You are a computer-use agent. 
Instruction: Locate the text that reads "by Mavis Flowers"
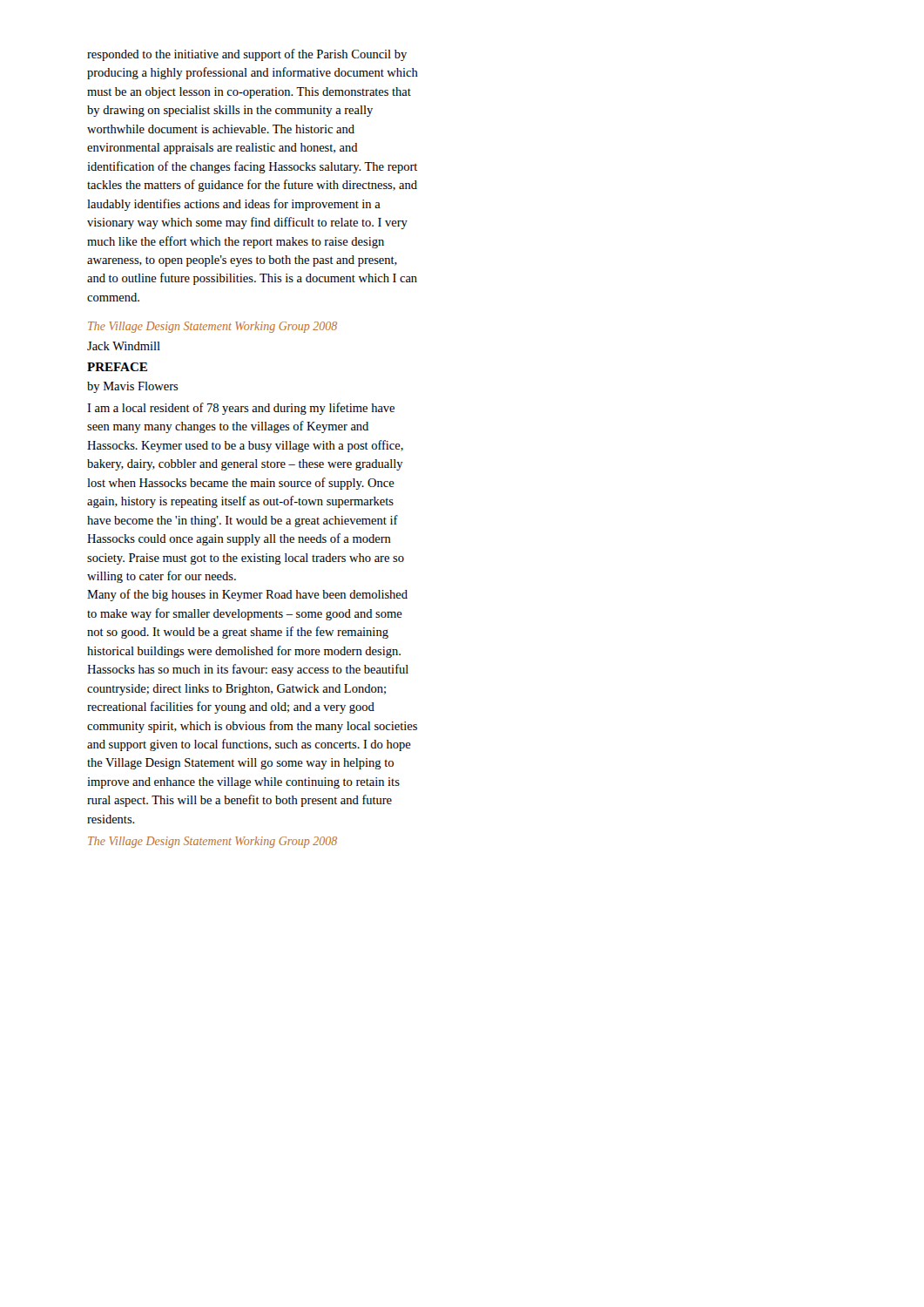click(x=133, y=386)
